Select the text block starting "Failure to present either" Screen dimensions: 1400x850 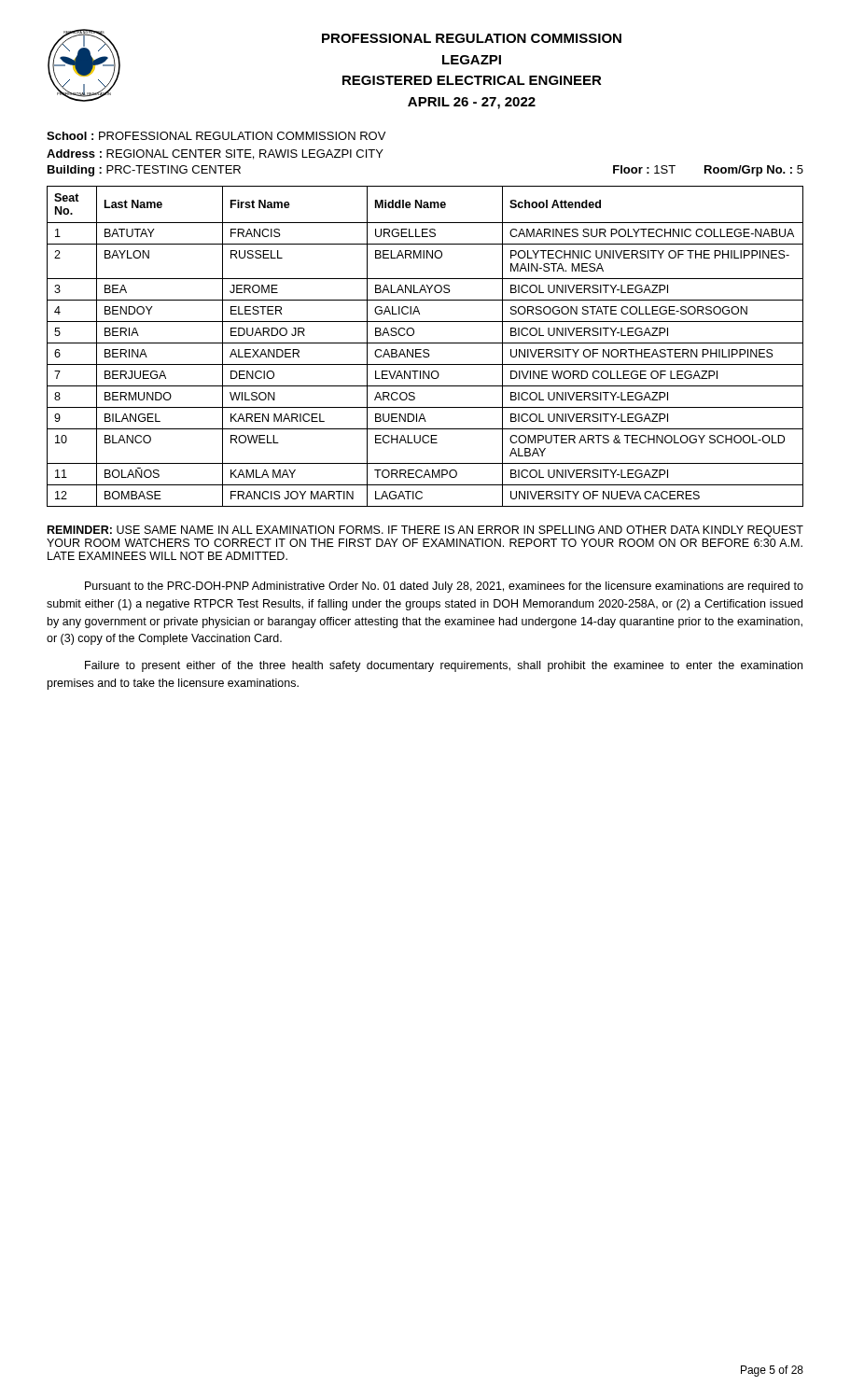pos(425,674)
